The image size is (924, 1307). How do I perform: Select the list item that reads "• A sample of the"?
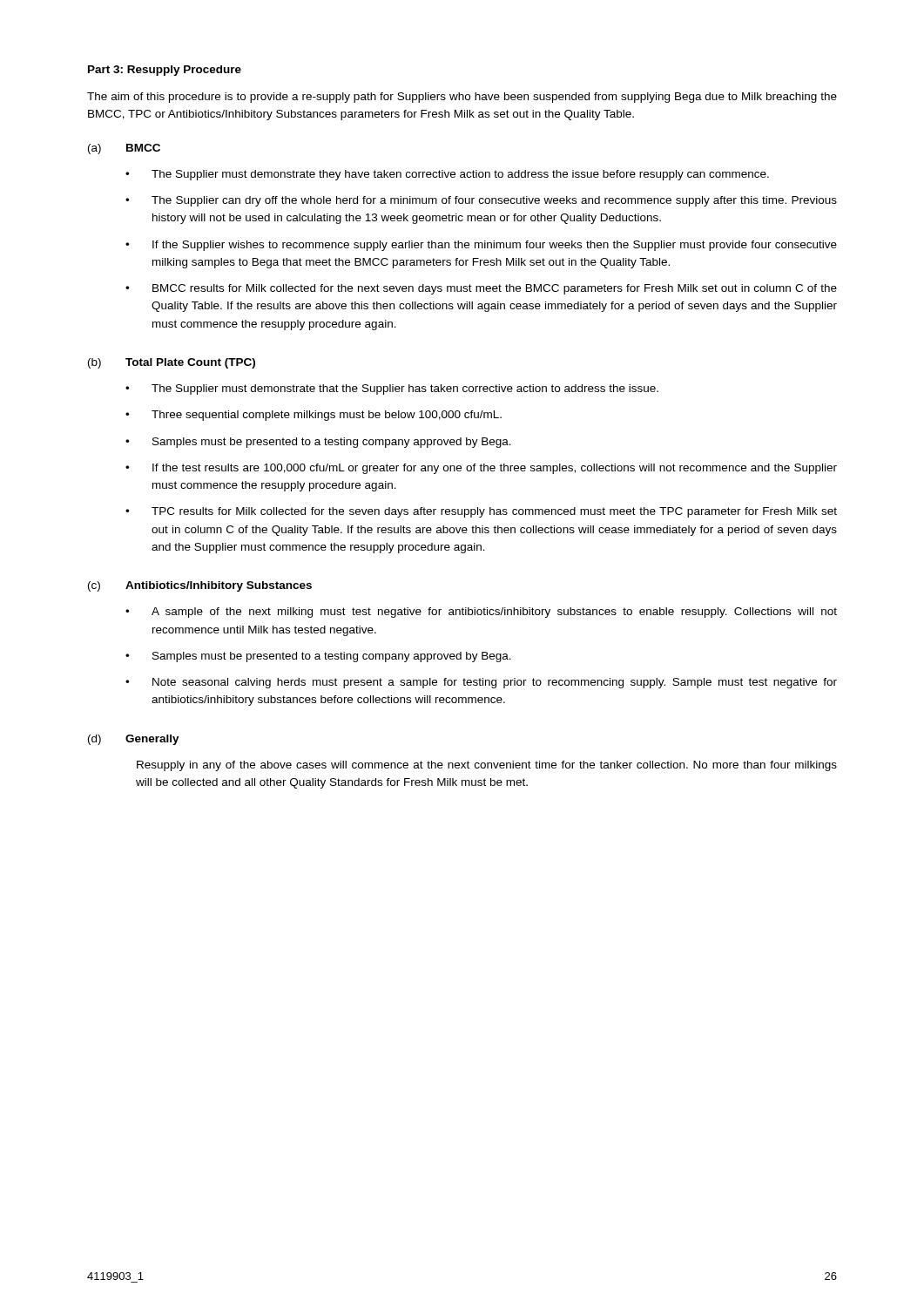481,621
